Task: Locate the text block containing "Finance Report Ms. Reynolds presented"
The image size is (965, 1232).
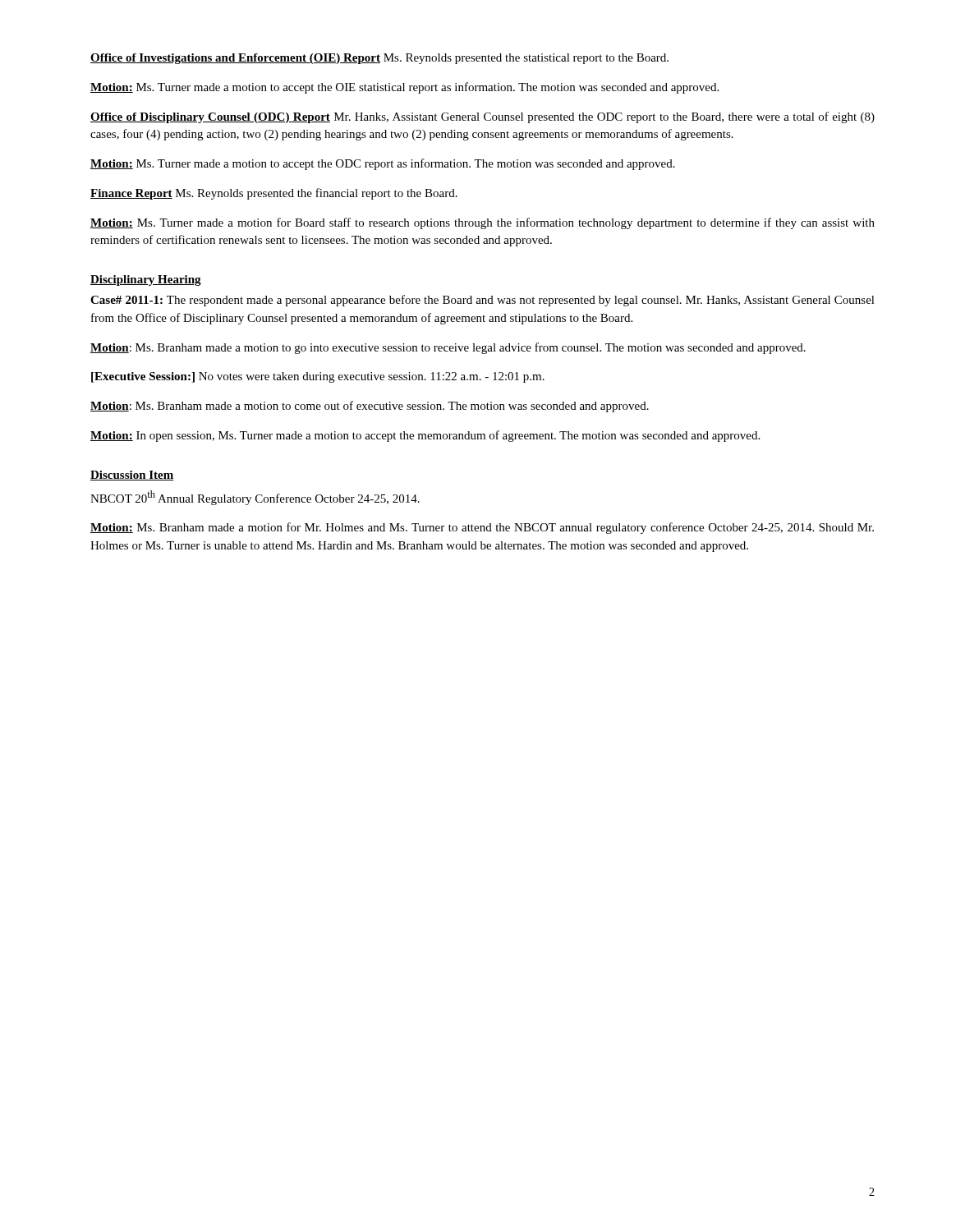Action: [274, 194]
